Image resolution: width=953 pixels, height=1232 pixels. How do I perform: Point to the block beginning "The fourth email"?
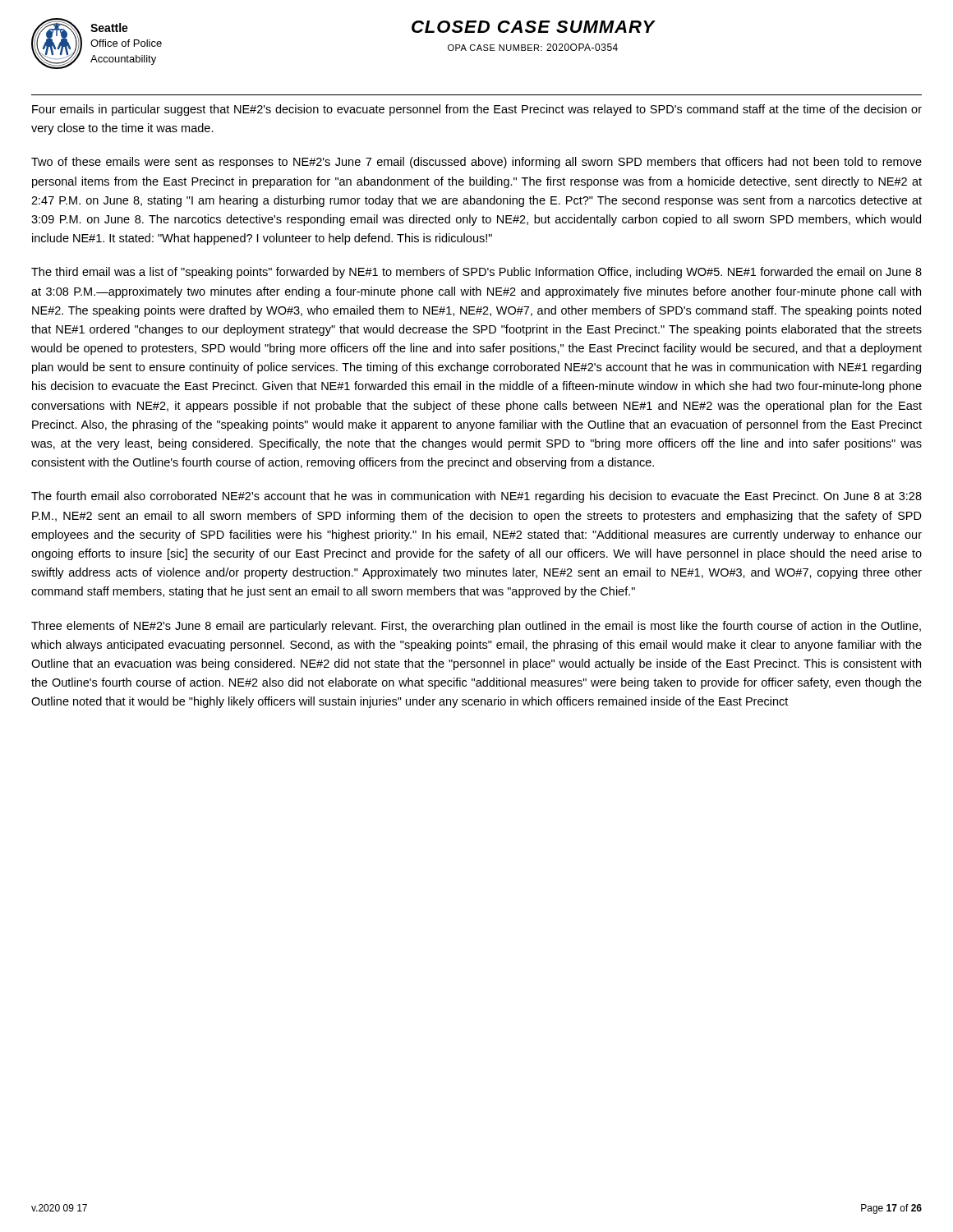click(476, 544)
